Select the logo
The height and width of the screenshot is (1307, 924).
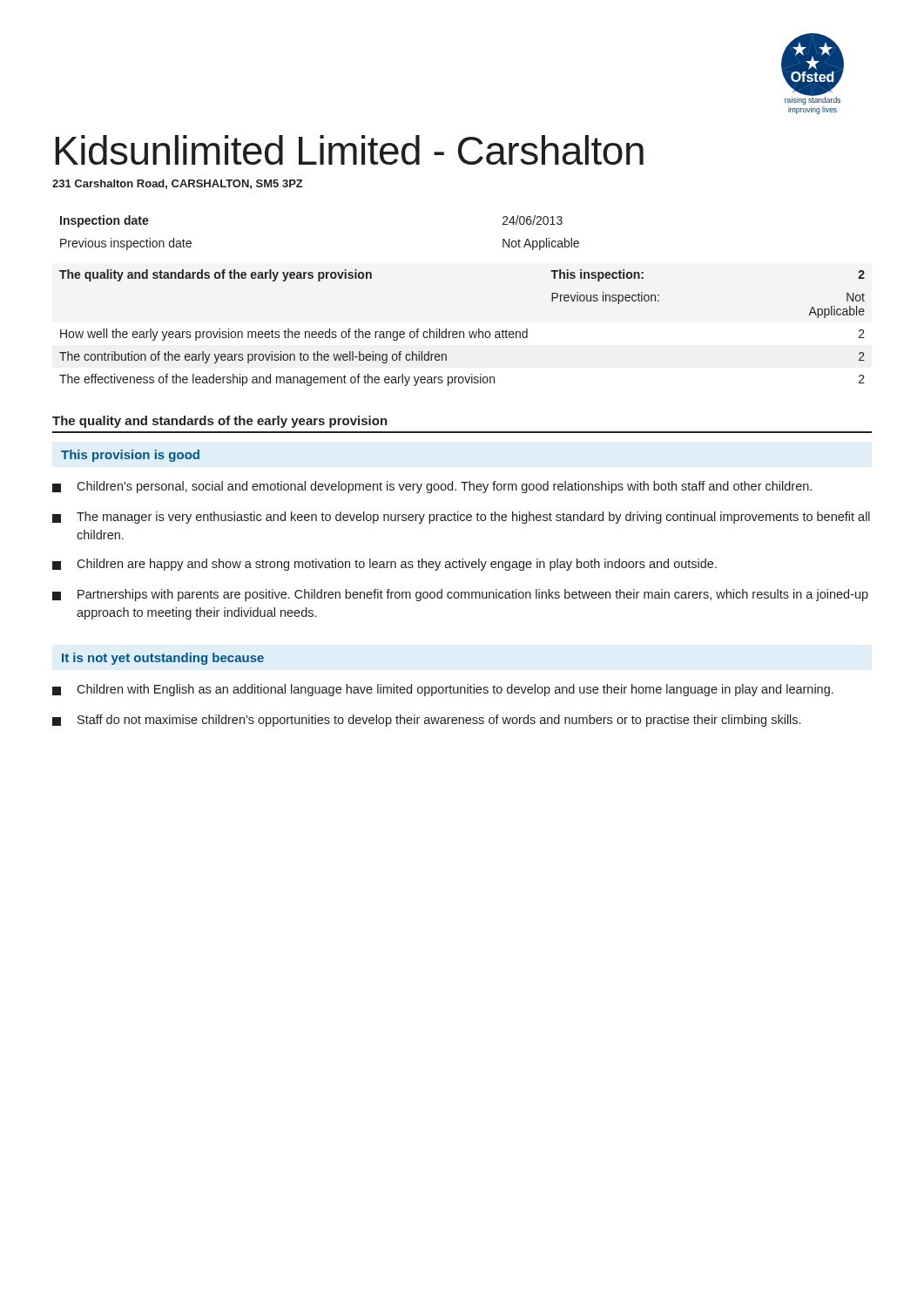(813, 76)
